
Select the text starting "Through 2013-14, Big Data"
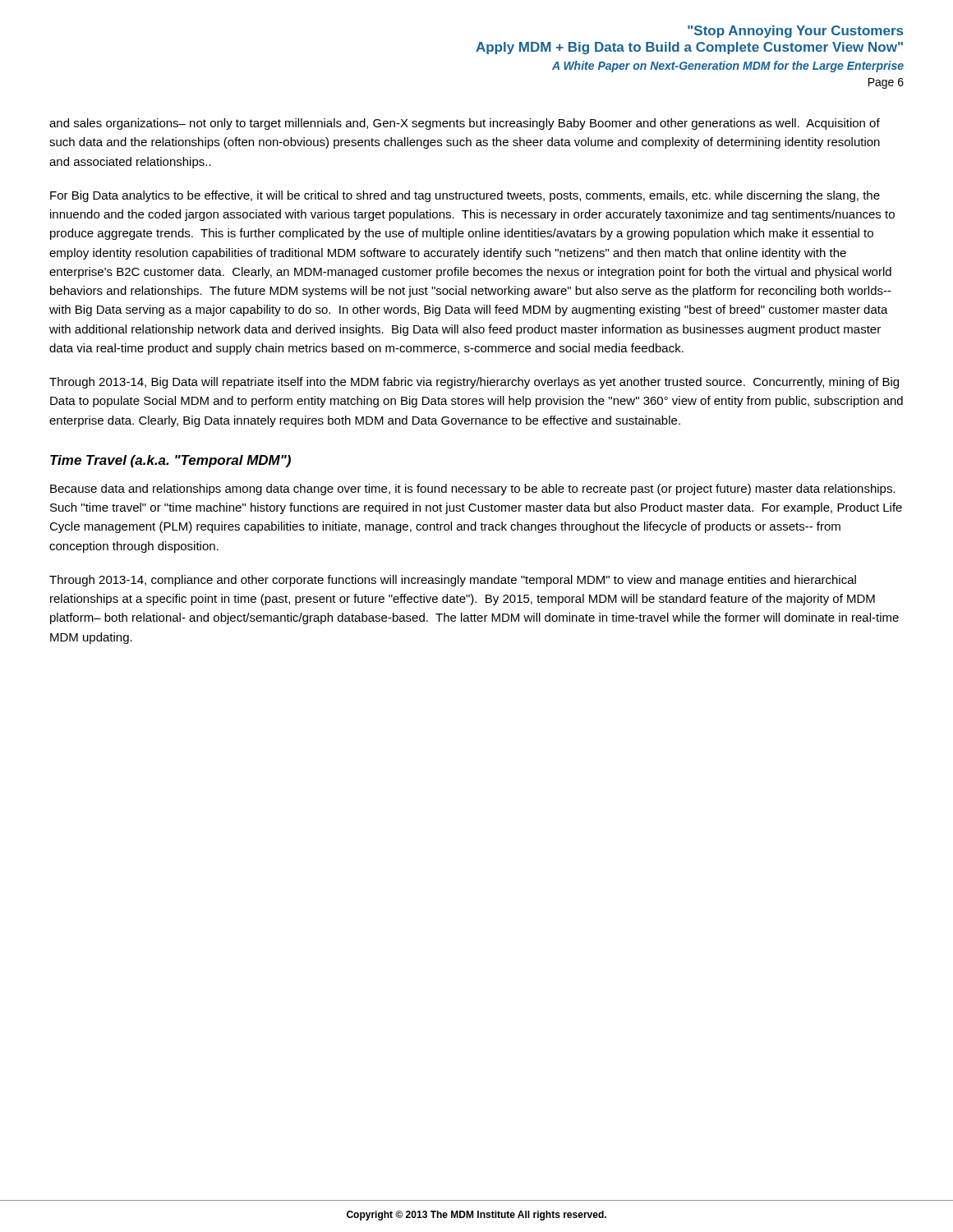pos(476,401)
